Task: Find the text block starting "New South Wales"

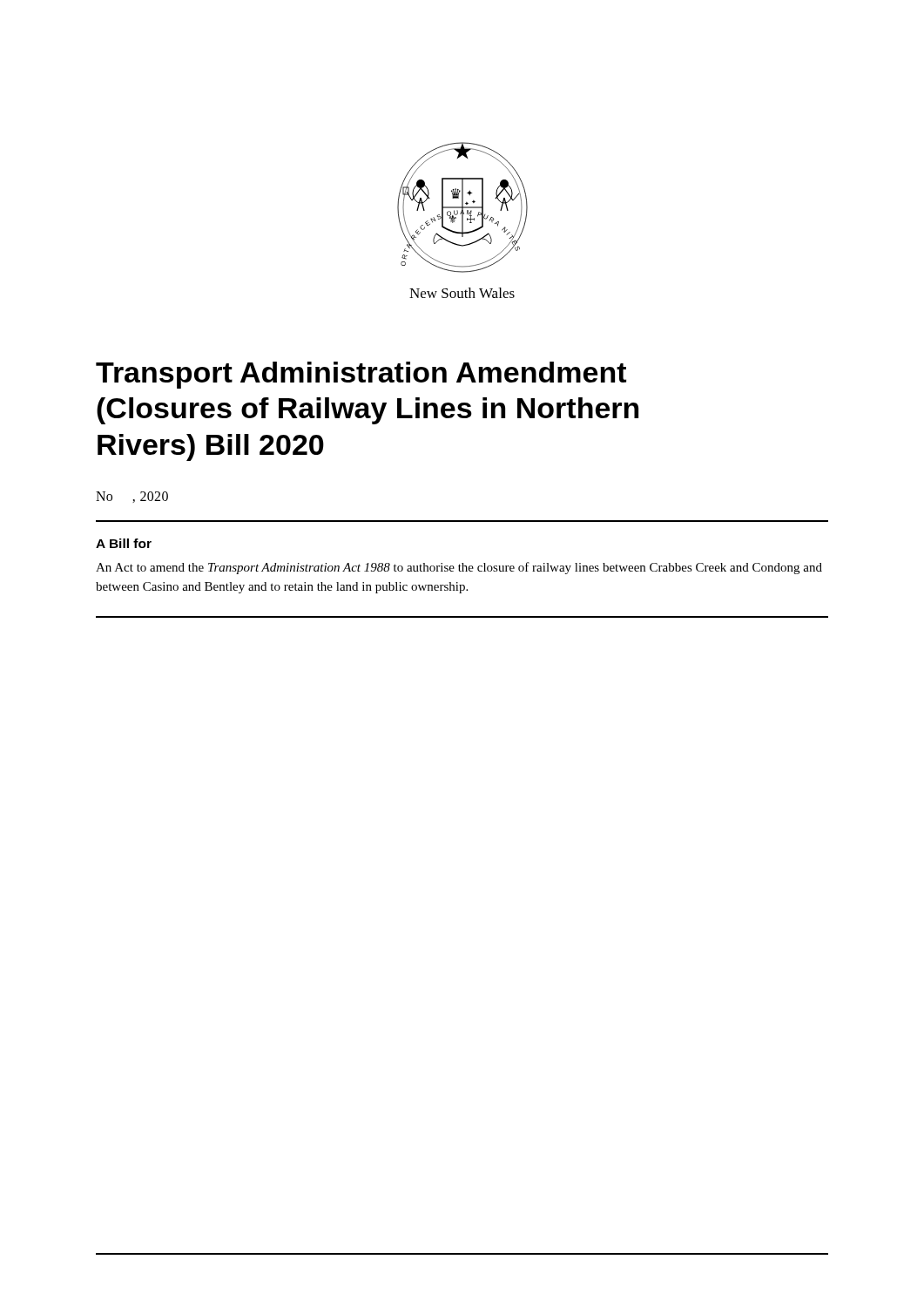Action: 462,293
